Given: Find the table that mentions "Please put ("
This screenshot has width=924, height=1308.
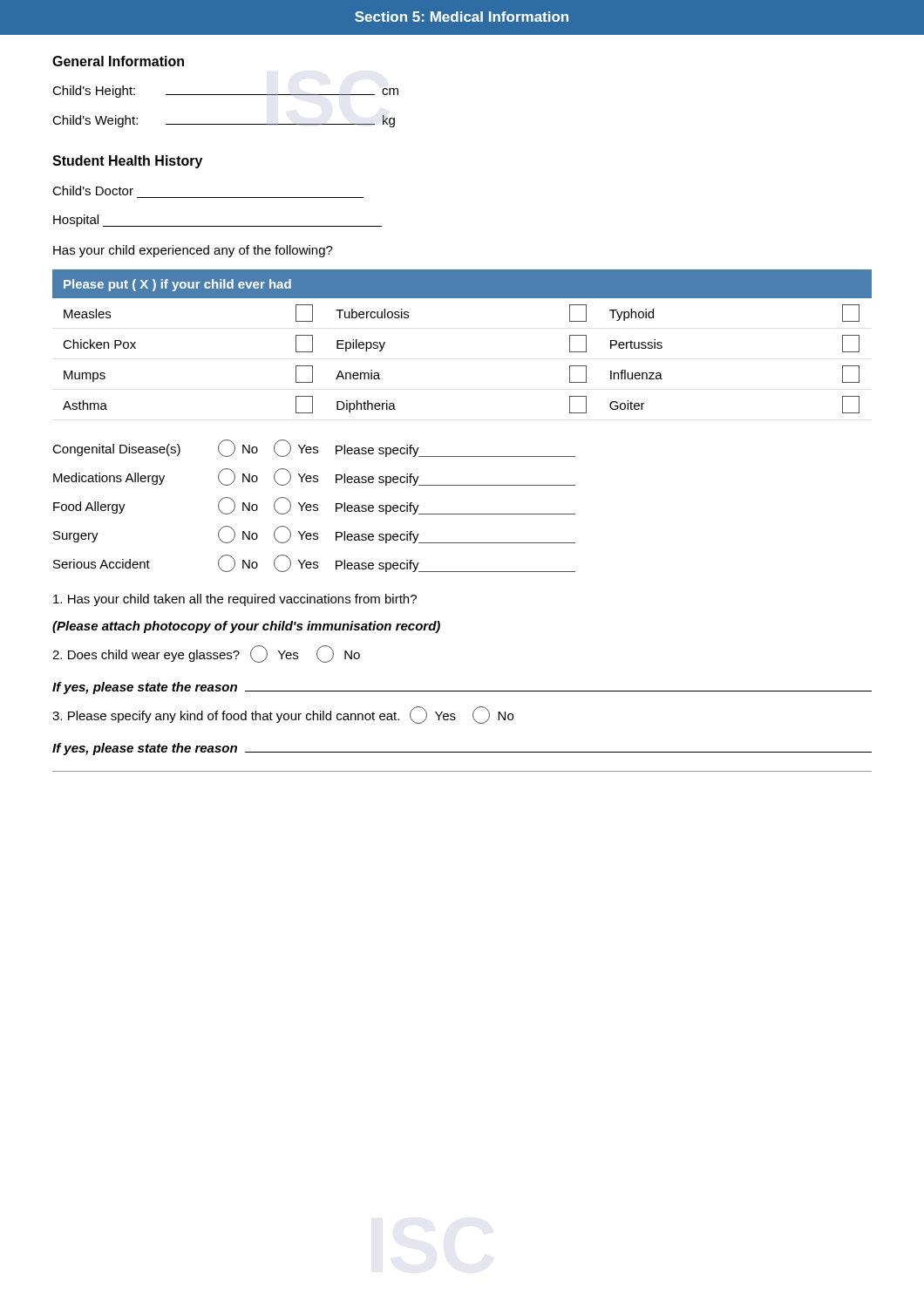Looking at the screenshot, I should 462,345.
